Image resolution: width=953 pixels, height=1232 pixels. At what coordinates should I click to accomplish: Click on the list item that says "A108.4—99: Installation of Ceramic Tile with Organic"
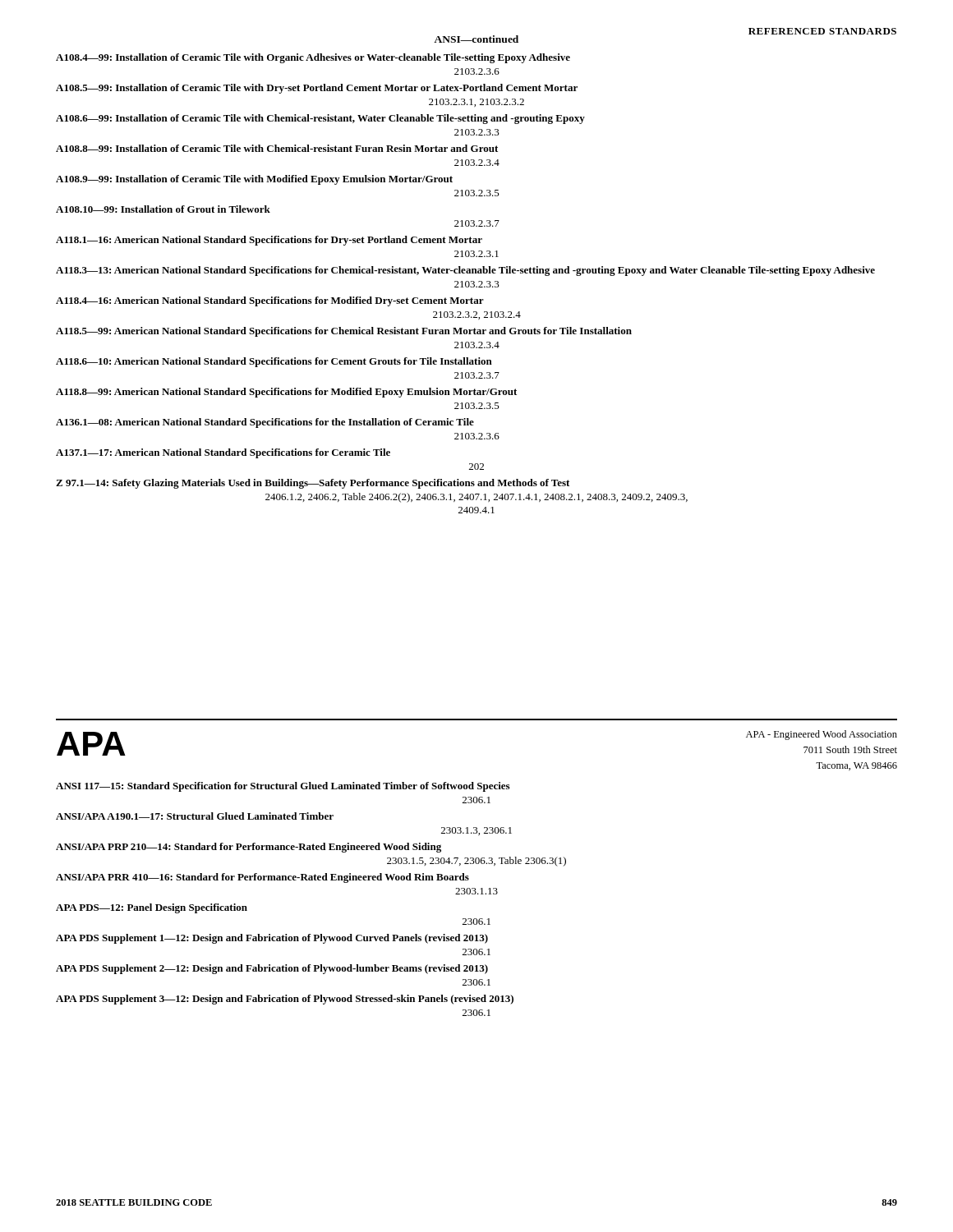476,64
